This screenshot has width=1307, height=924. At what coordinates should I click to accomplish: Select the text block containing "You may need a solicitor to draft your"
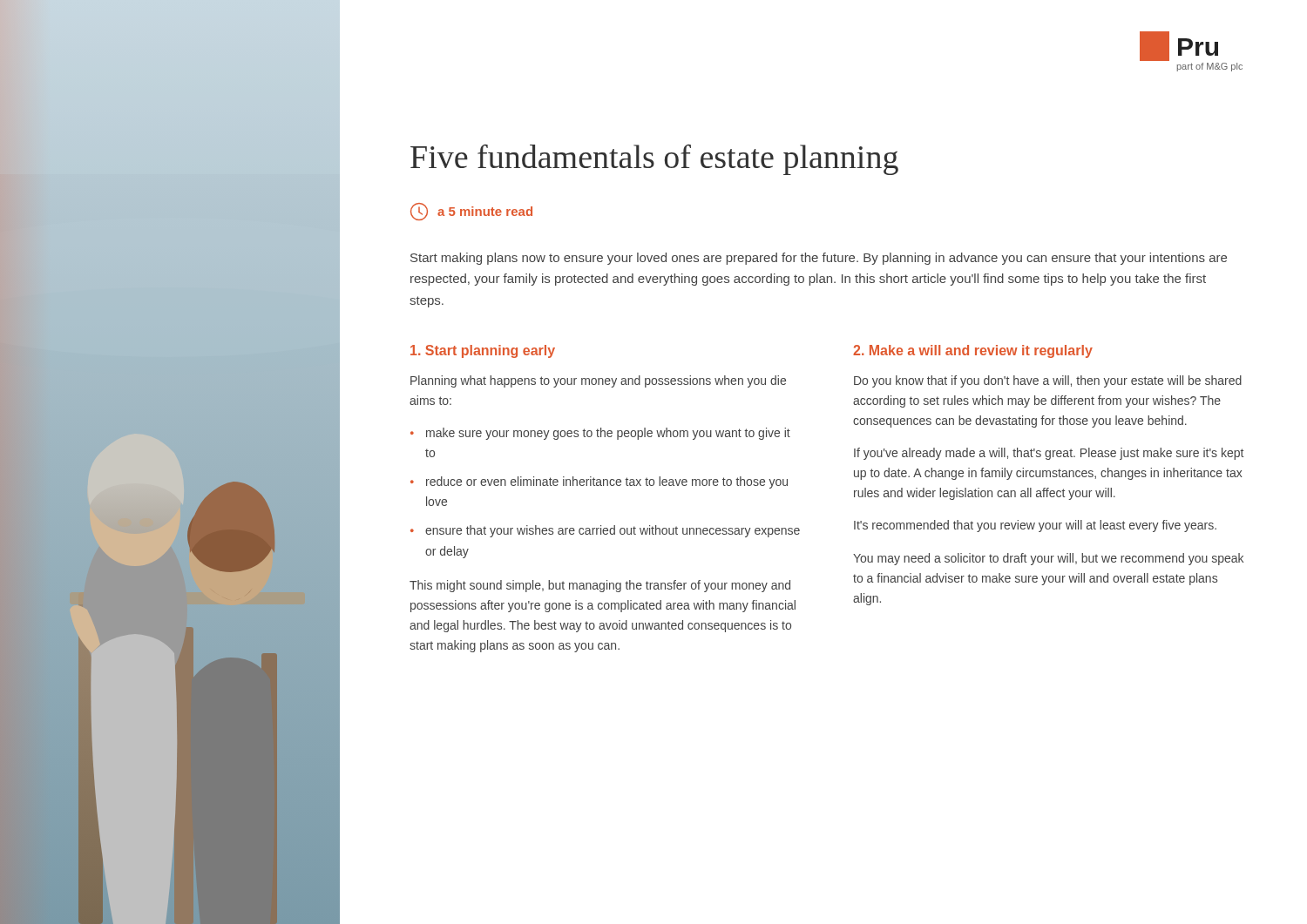point(1048,578)
